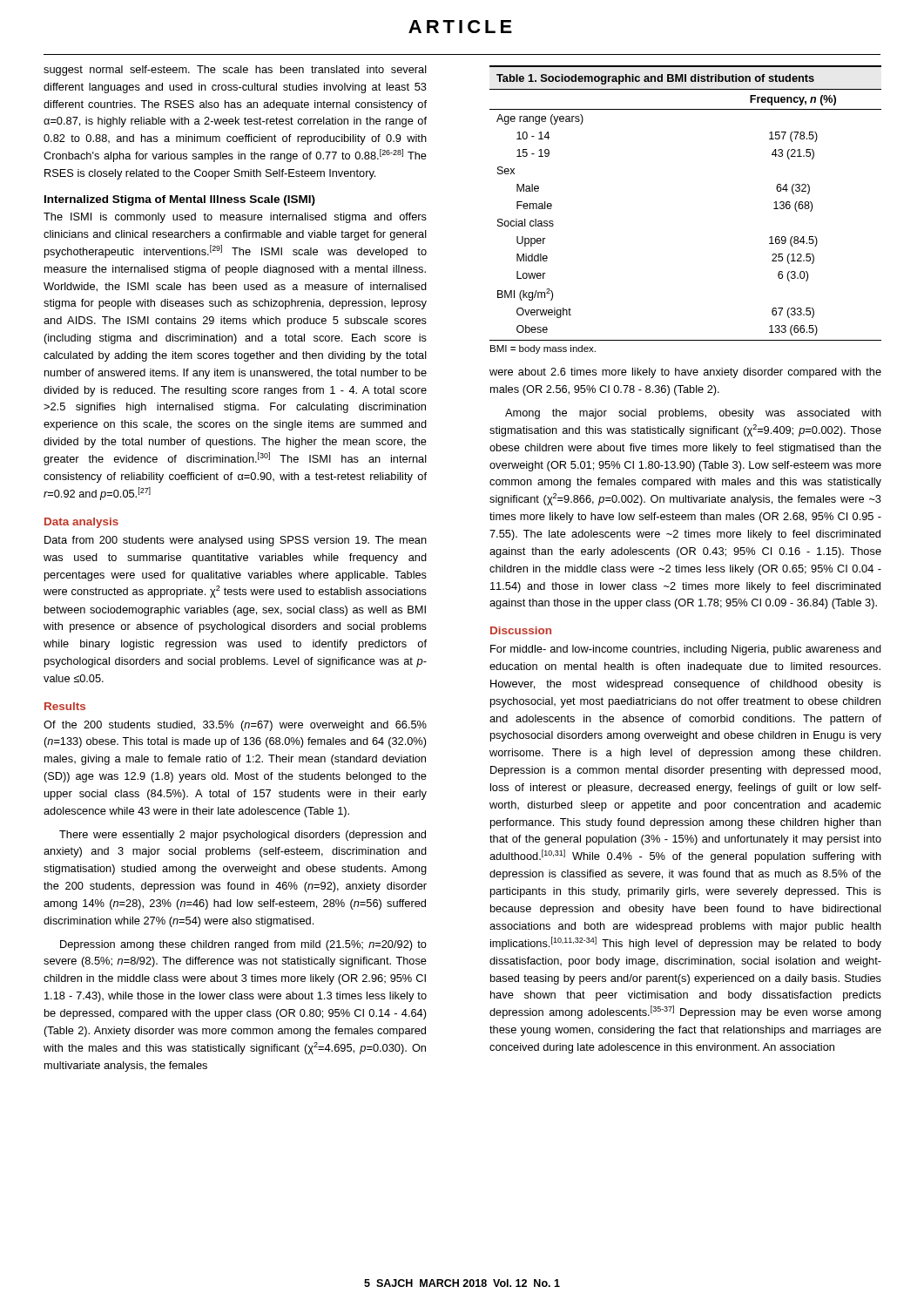Find "Data analysis" on this page
The image size is (924, 1307).
point(81,521)
